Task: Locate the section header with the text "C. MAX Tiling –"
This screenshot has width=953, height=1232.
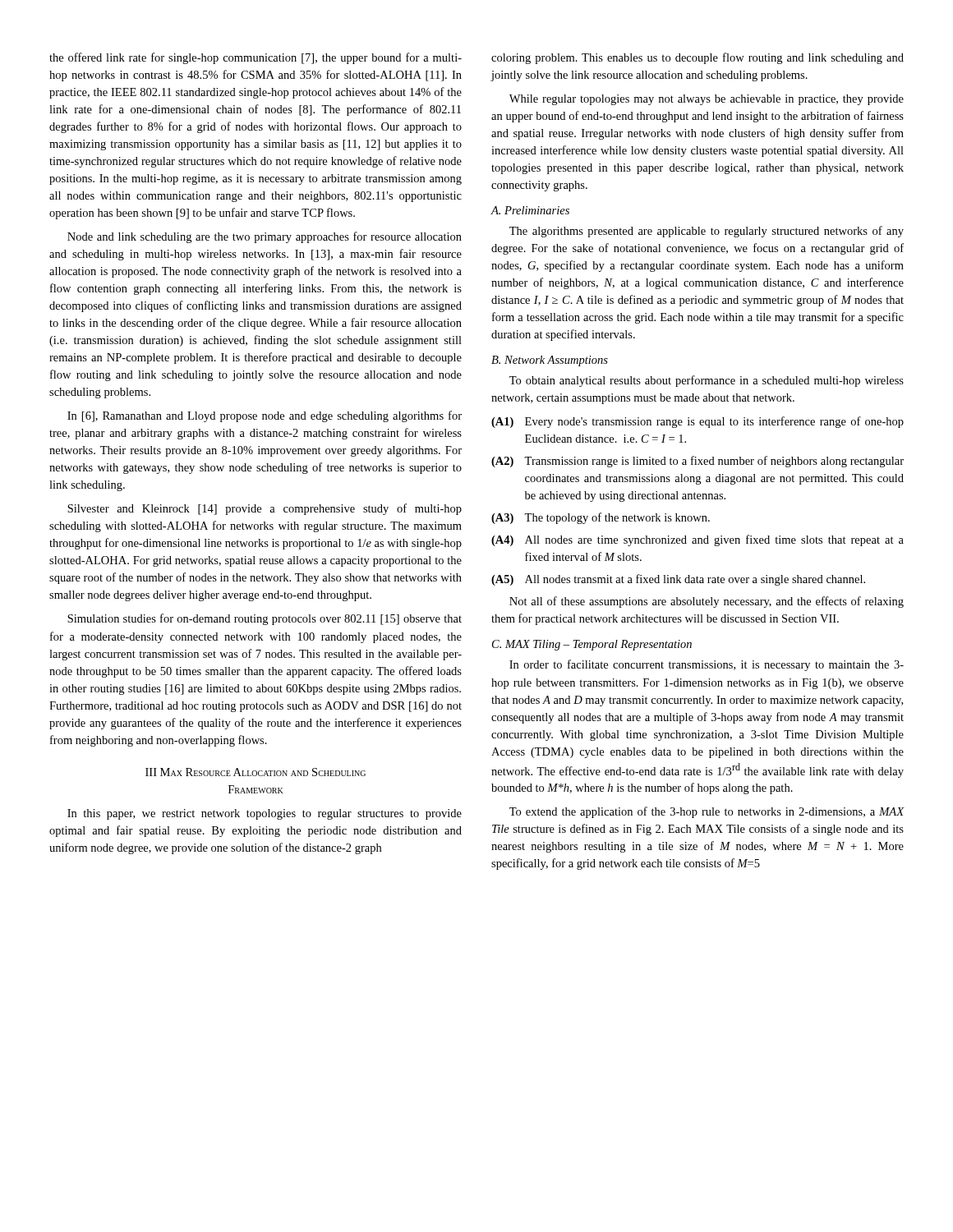Action: (x=698, y=645)
